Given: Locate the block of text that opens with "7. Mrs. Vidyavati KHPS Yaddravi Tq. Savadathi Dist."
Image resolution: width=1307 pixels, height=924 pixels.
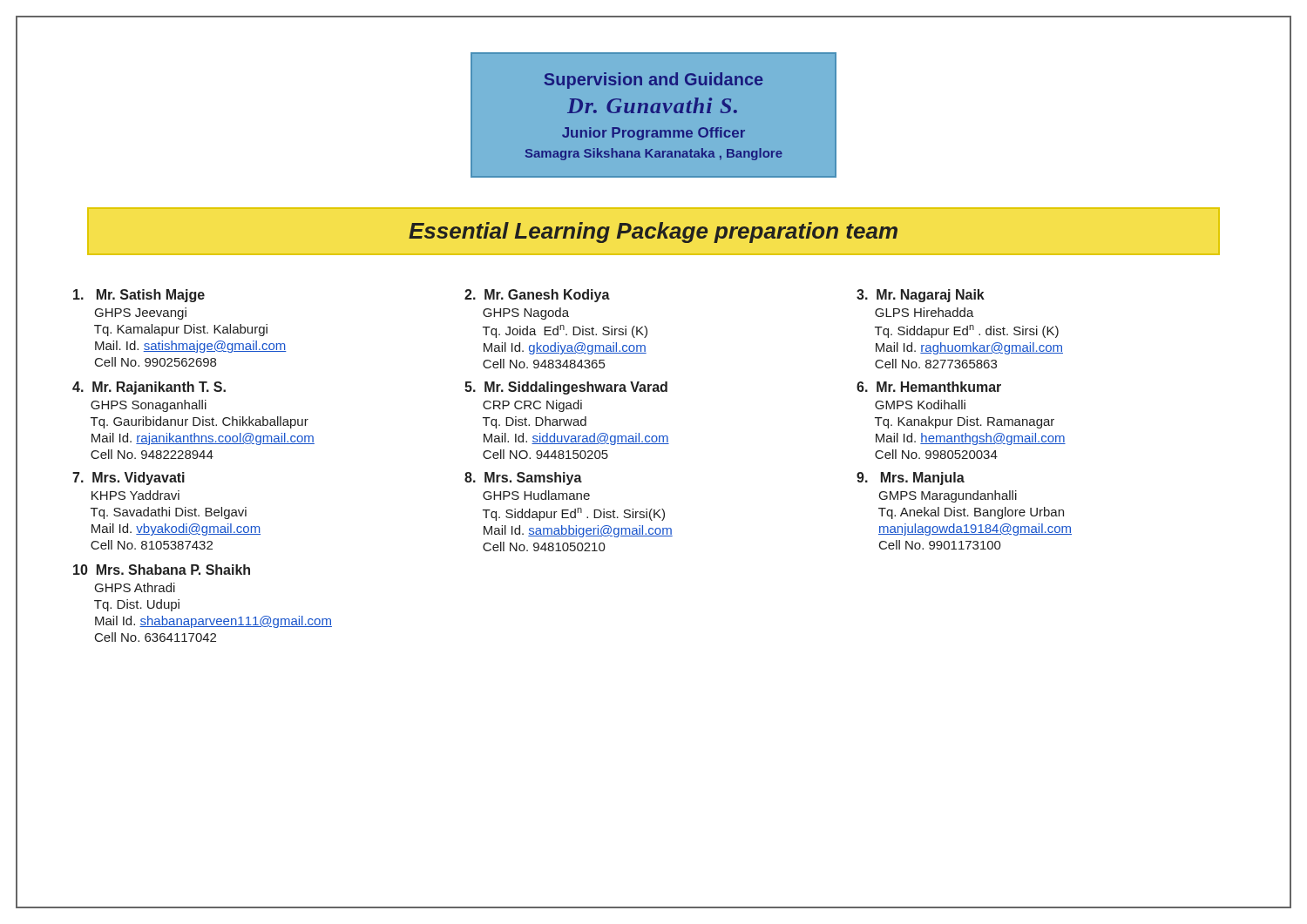Looking at the screenshot, I should tap(129, 479).
